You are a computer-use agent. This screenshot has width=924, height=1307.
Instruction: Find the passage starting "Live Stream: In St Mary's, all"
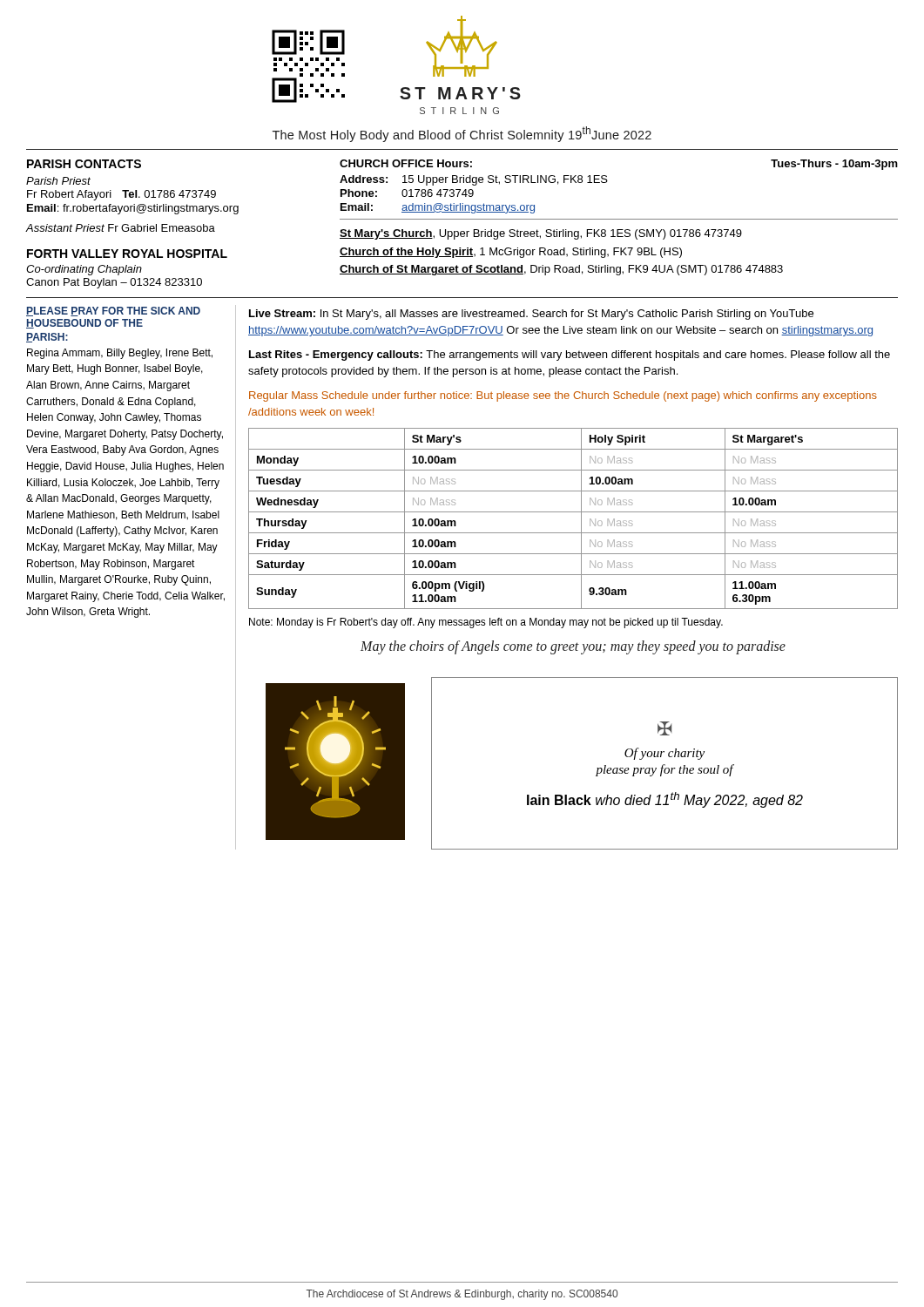[561, 322]
